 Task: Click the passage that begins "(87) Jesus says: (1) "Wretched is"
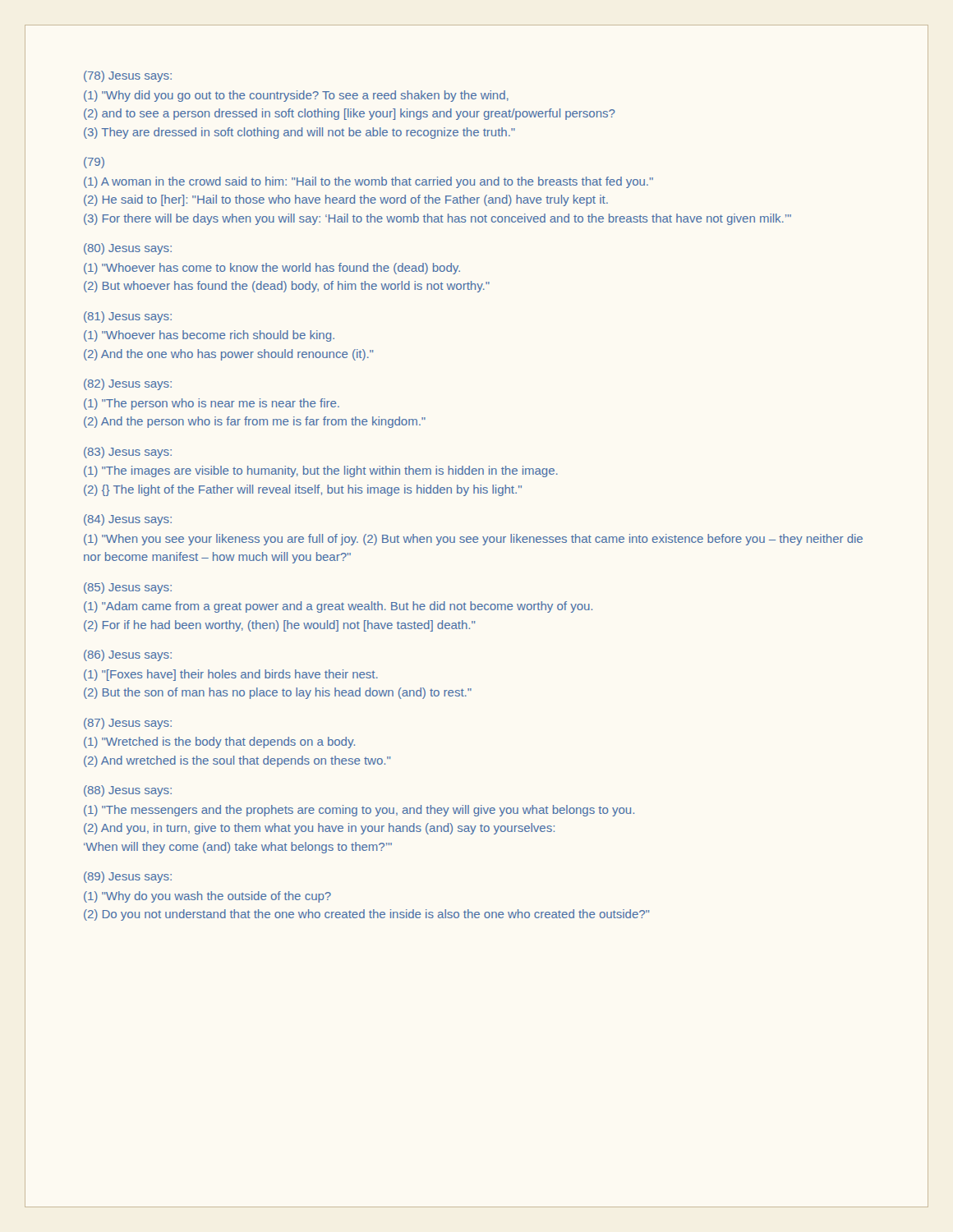click(x=128, y=724)
